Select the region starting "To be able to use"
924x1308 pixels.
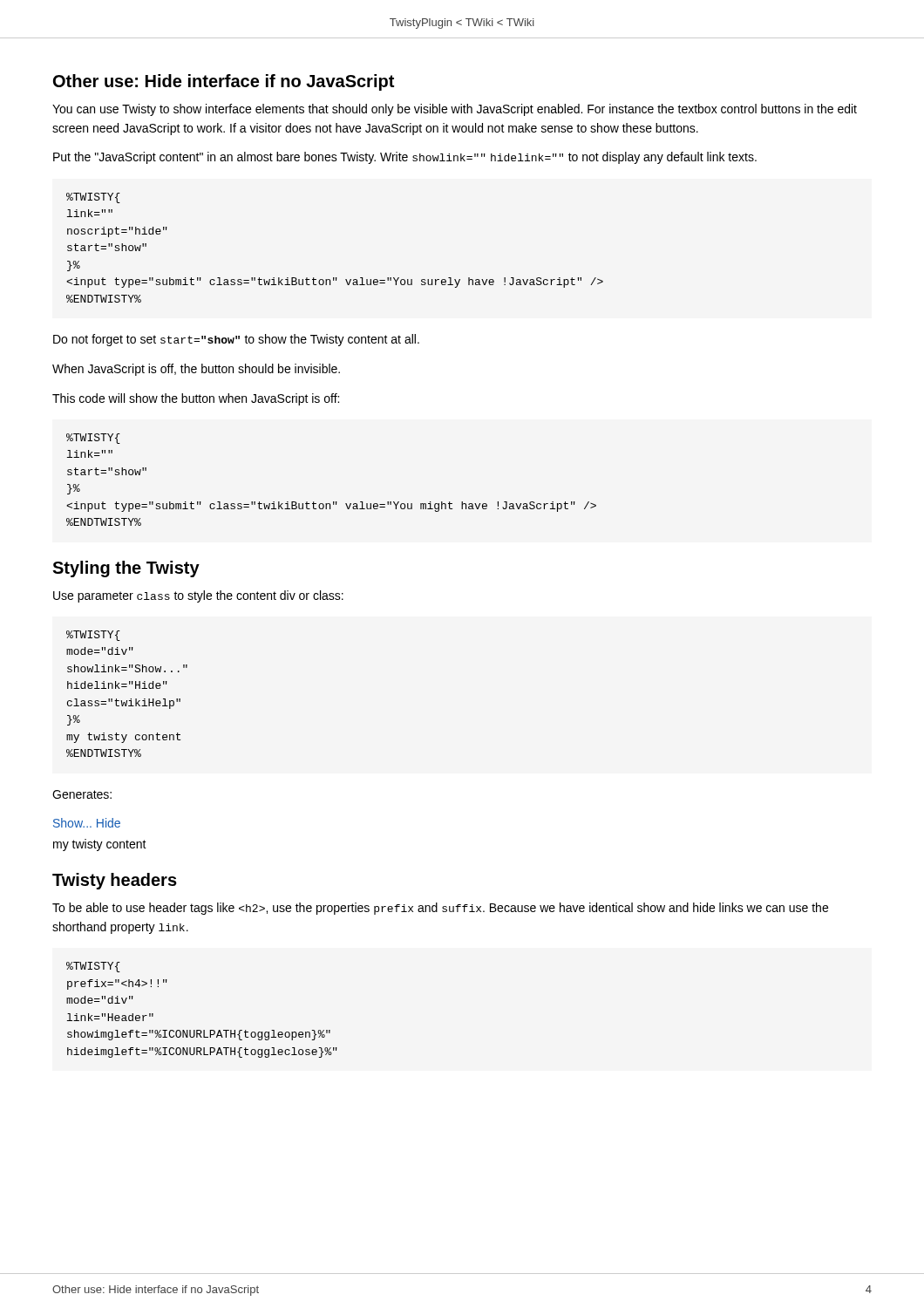click(441, 918)
